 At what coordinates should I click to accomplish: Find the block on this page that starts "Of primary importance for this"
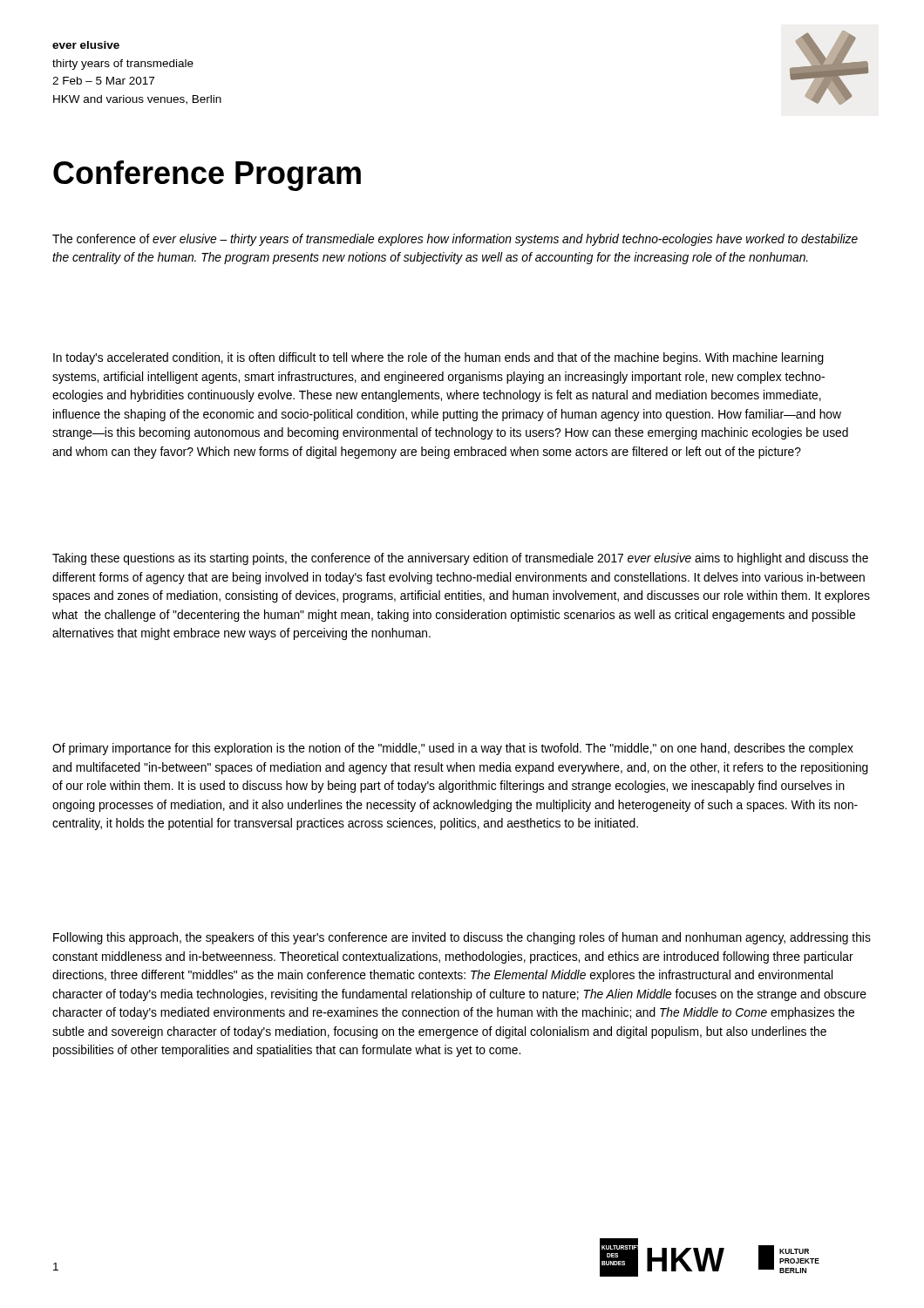[x=462, y=786]
